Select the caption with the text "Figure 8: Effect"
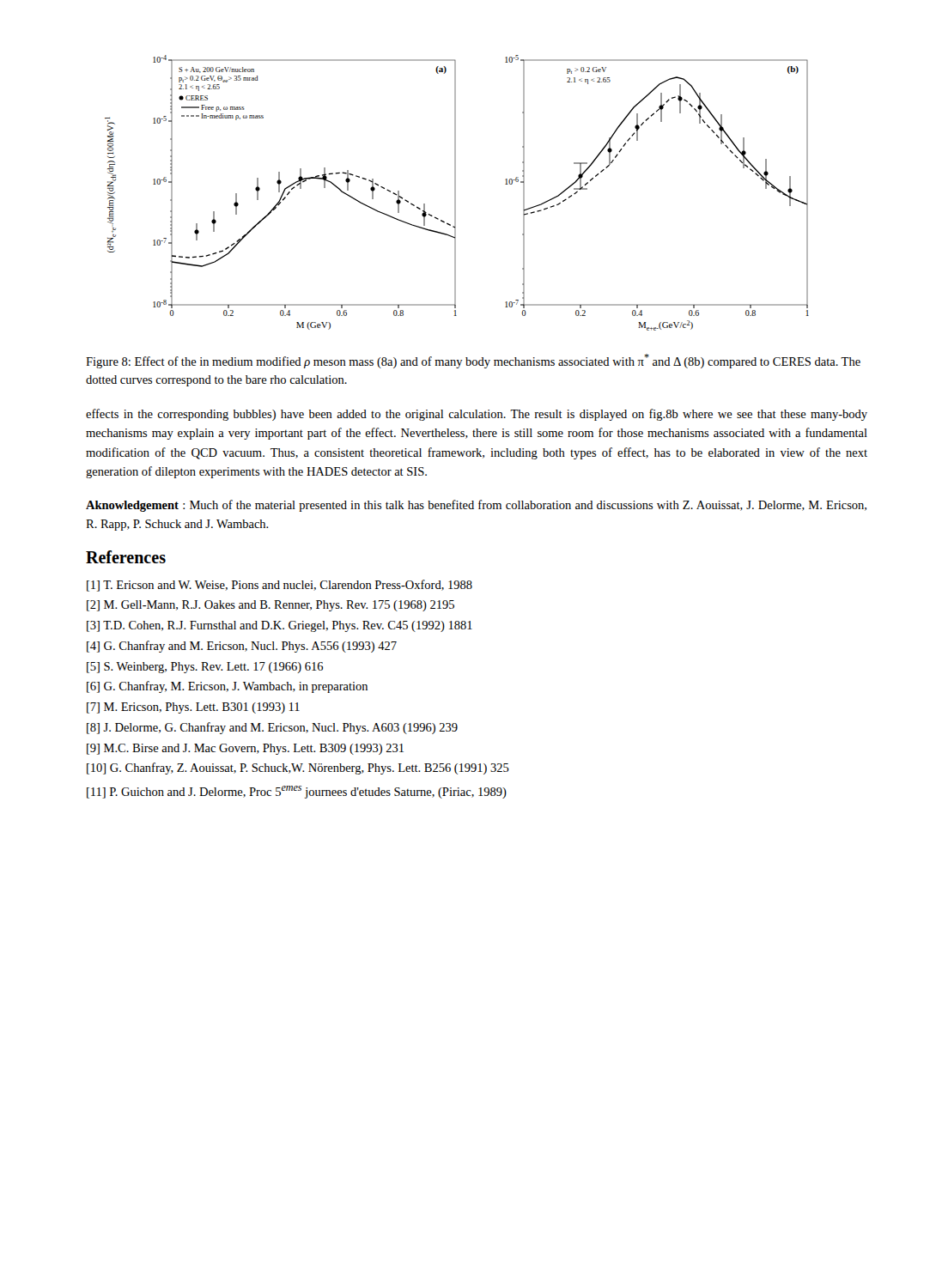This screenshot has height=1288, width=936. click(x=473, y=369)
